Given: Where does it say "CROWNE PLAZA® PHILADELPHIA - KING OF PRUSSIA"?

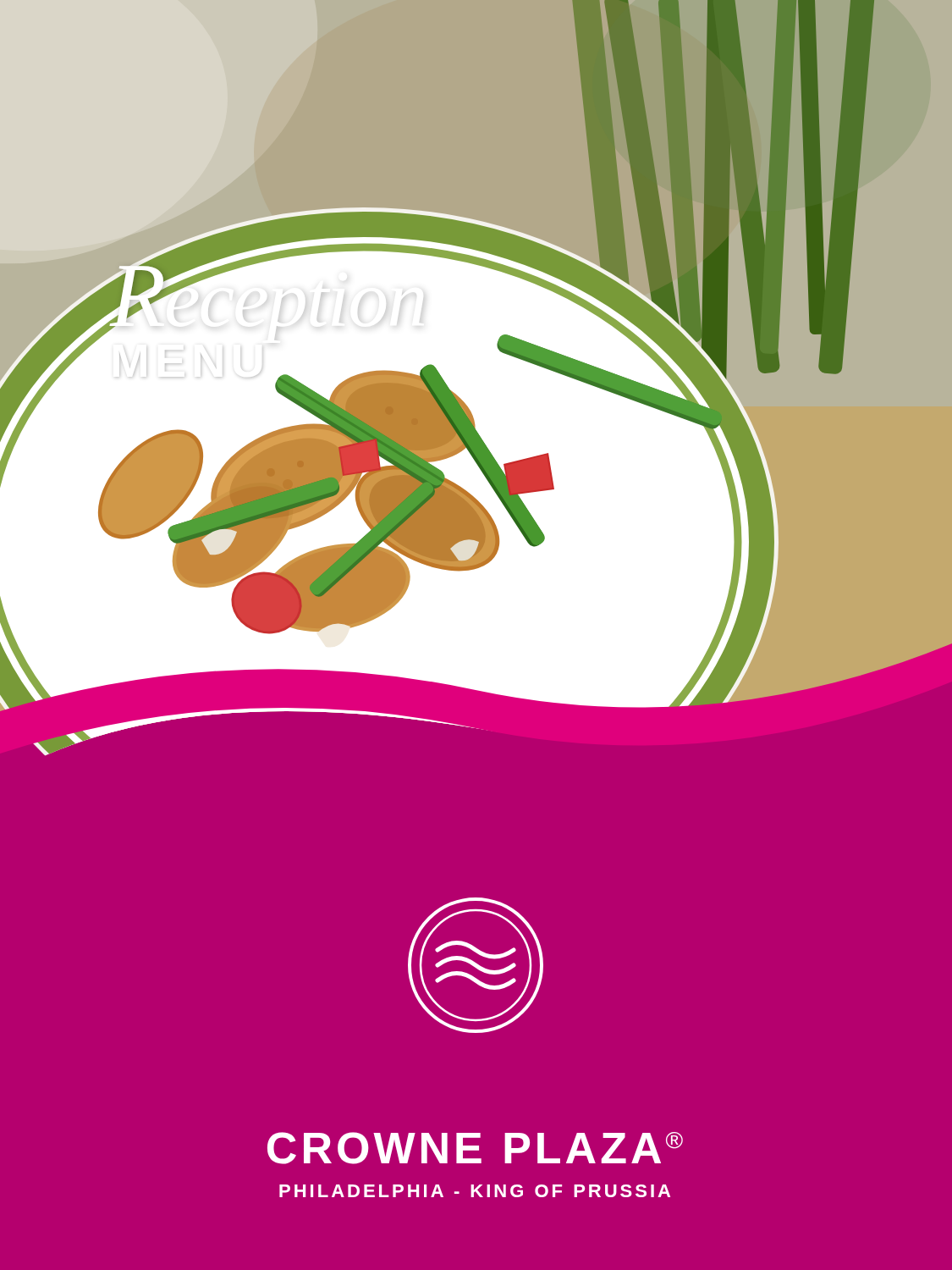Looking at the screenshot, I should coord(476,1162).
